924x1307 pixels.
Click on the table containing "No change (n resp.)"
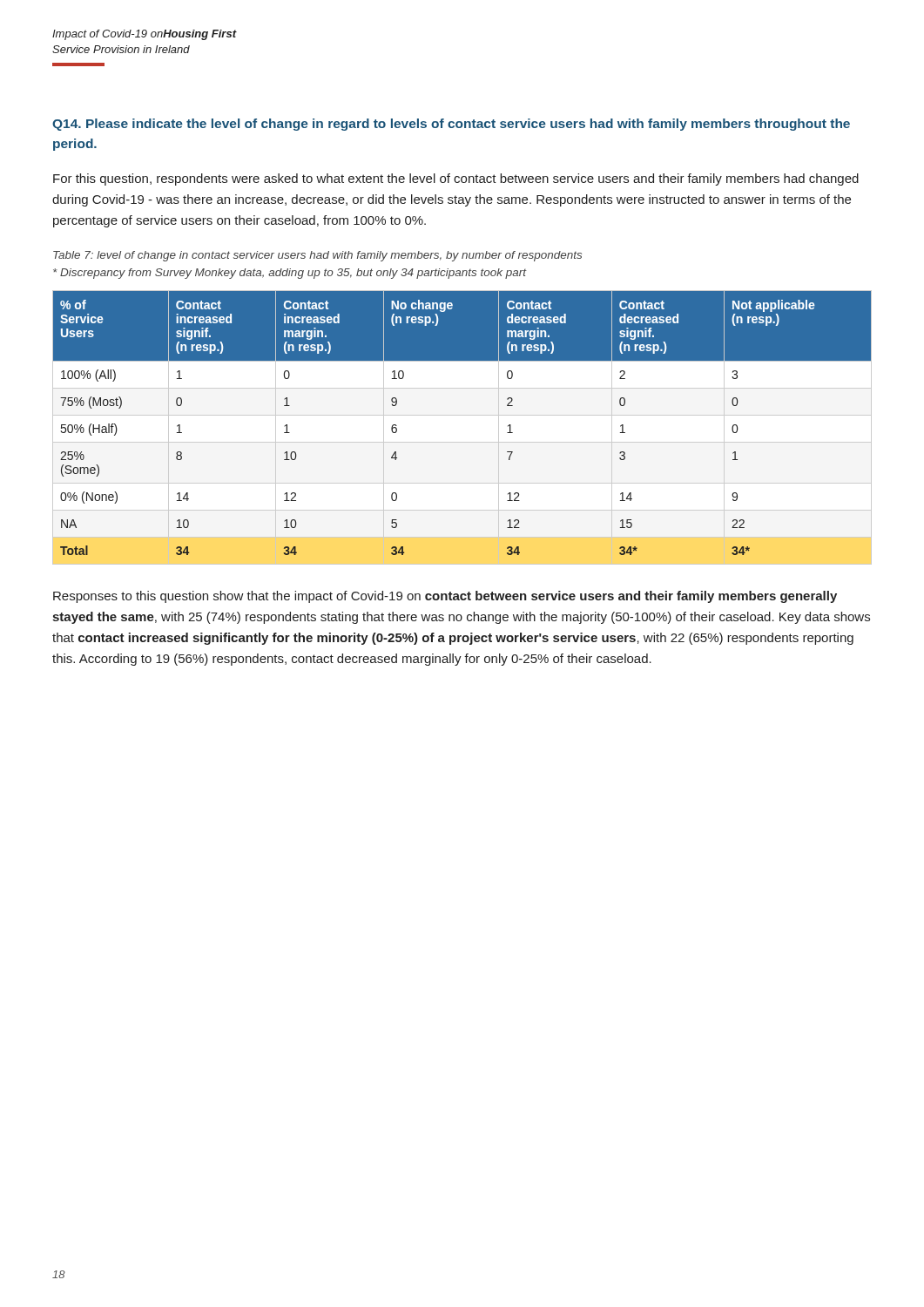462,427
